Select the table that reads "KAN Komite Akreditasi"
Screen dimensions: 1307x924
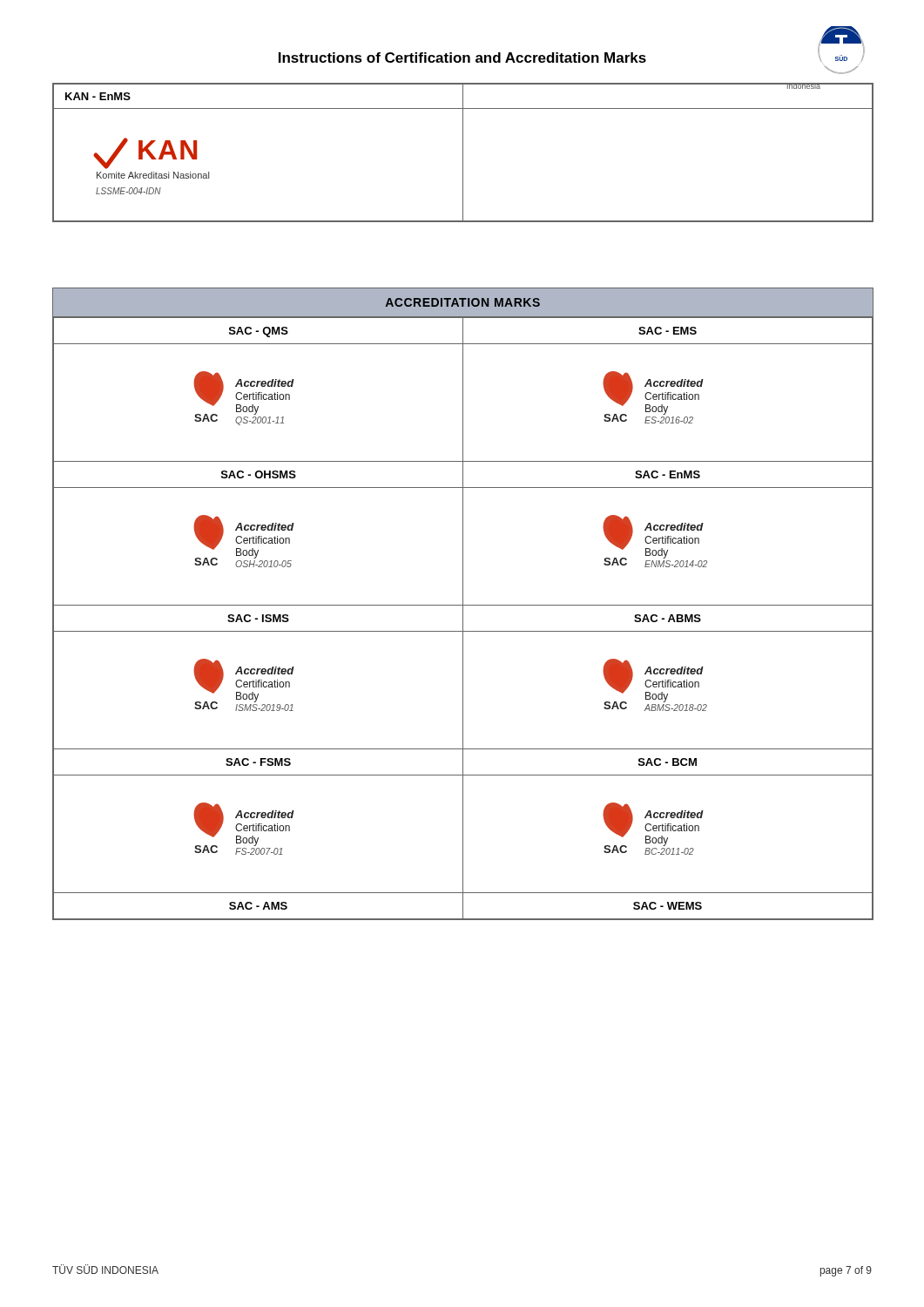[463, 152]
